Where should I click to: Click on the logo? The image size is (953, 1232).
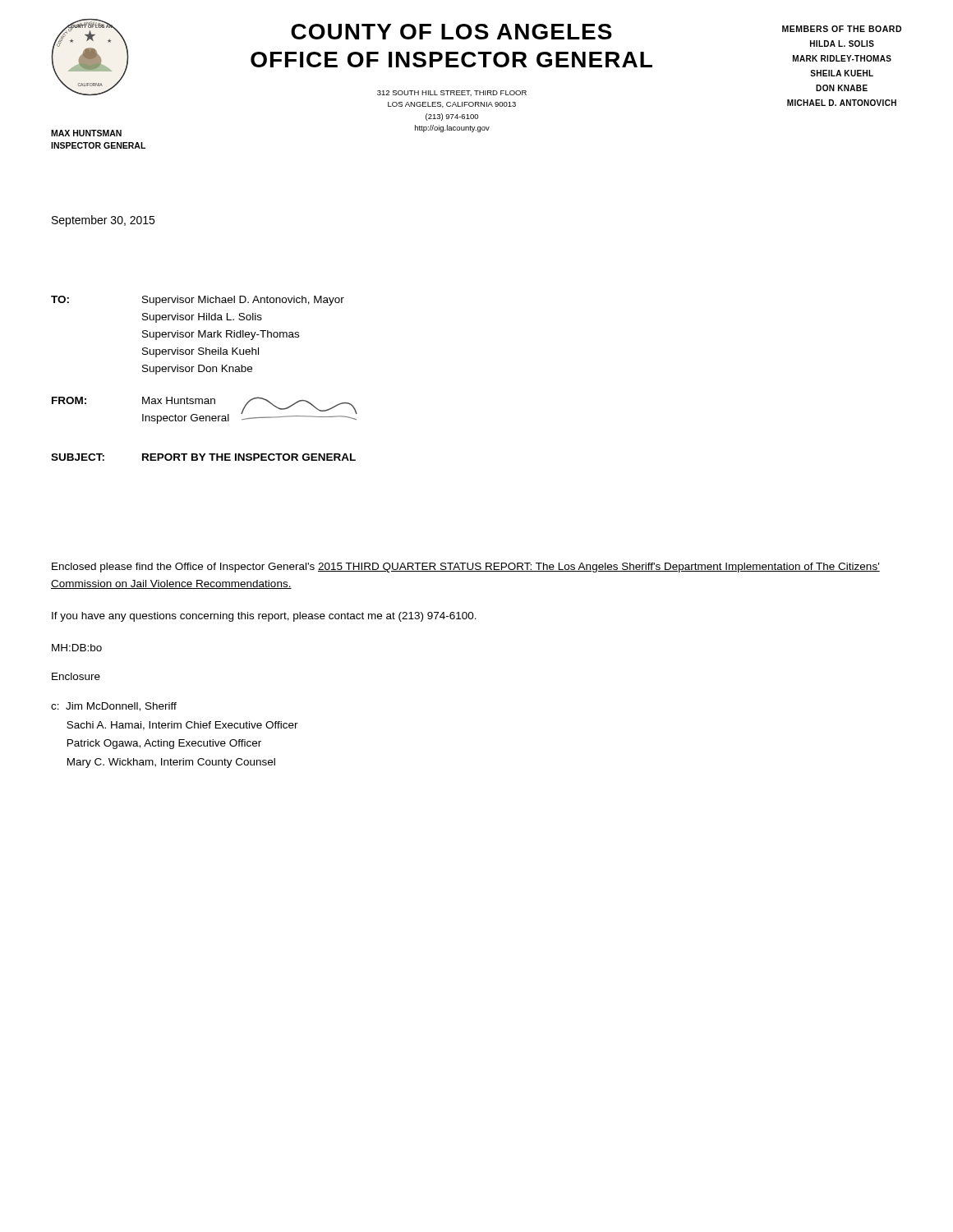click(90, 57)
